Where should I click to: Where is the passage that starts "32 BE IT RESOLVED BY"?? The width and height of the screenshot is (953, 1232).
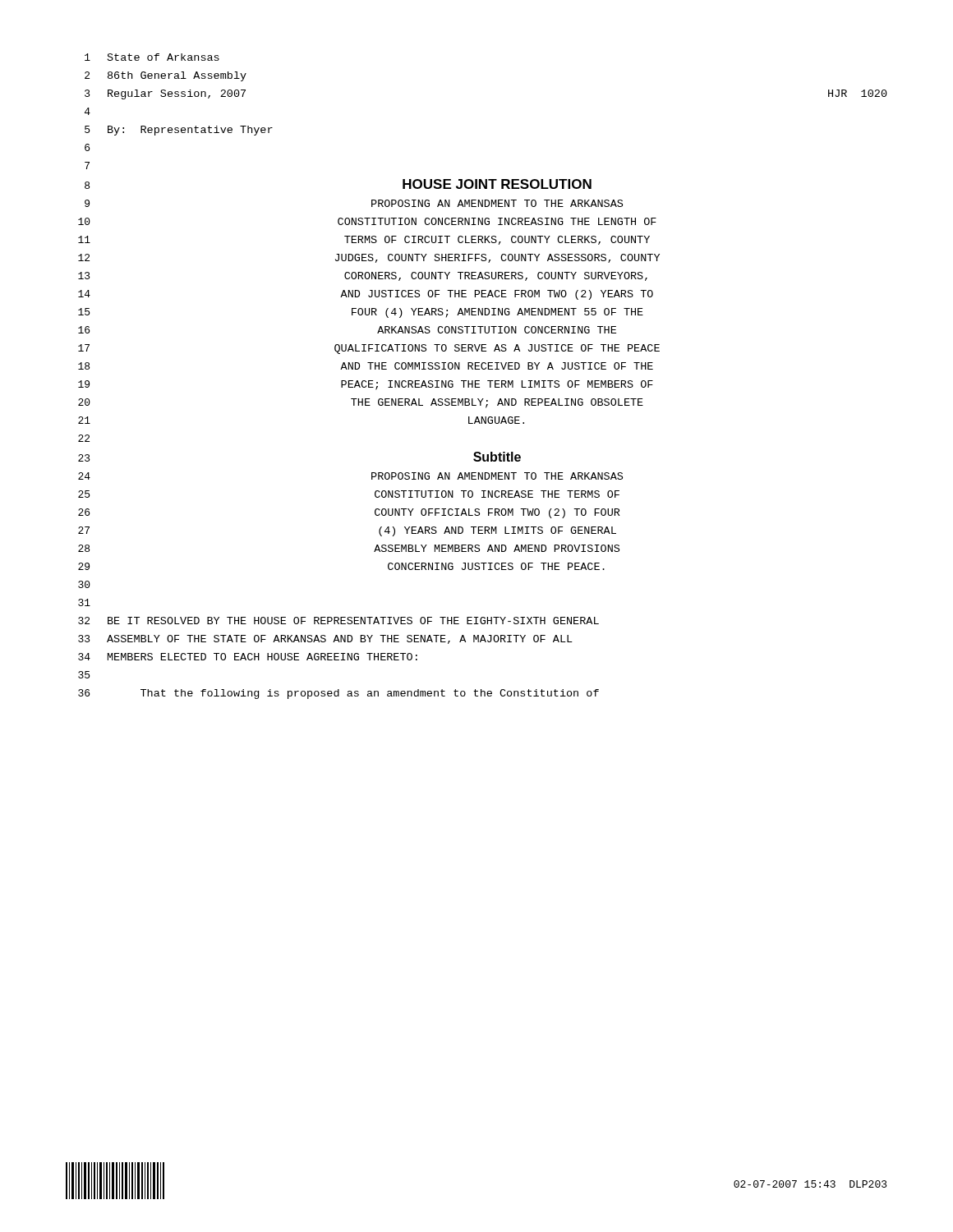click(476, 622)
